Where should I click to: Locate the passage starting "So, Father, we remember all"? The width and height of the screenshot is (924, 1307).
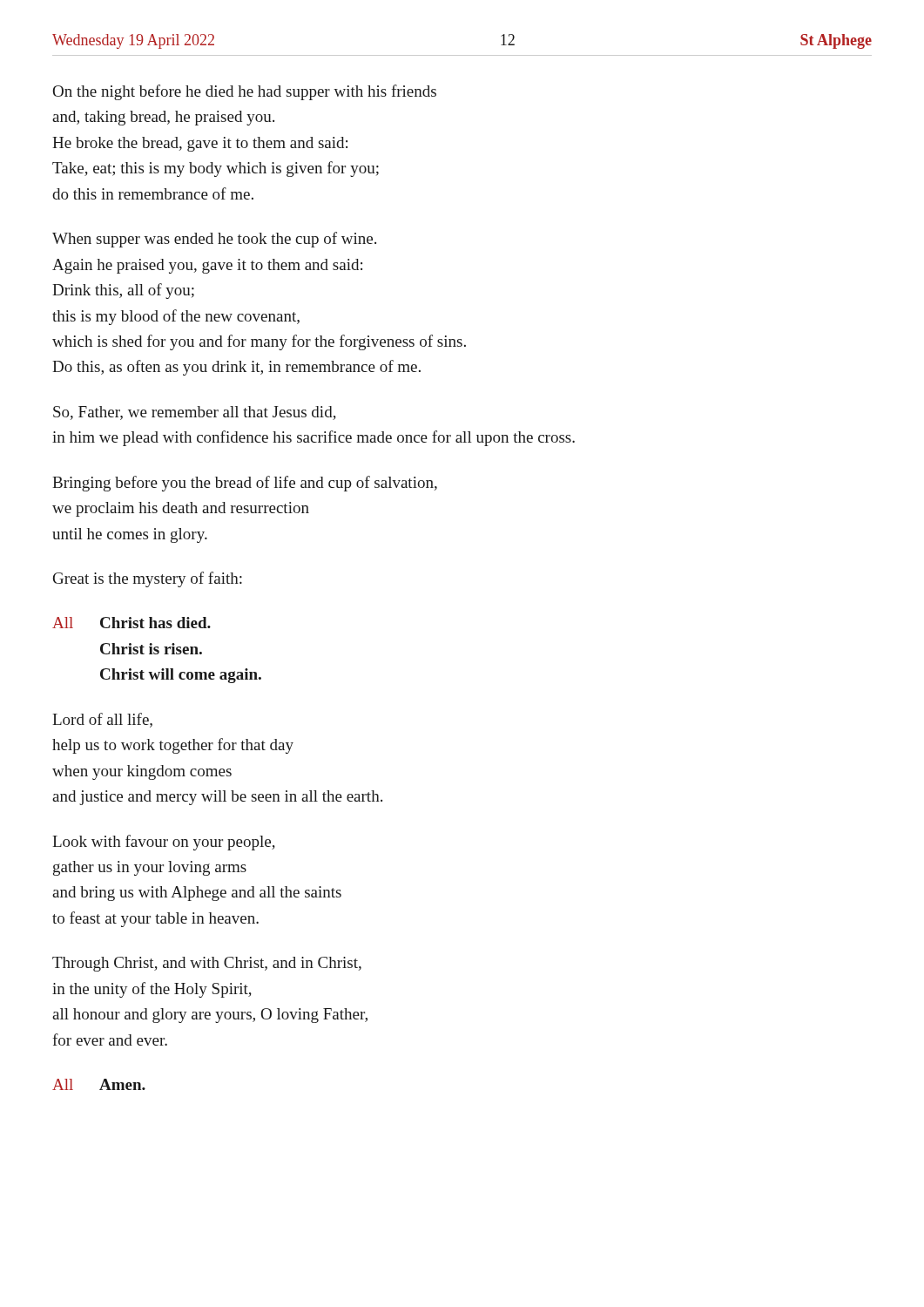click(462, 425)
